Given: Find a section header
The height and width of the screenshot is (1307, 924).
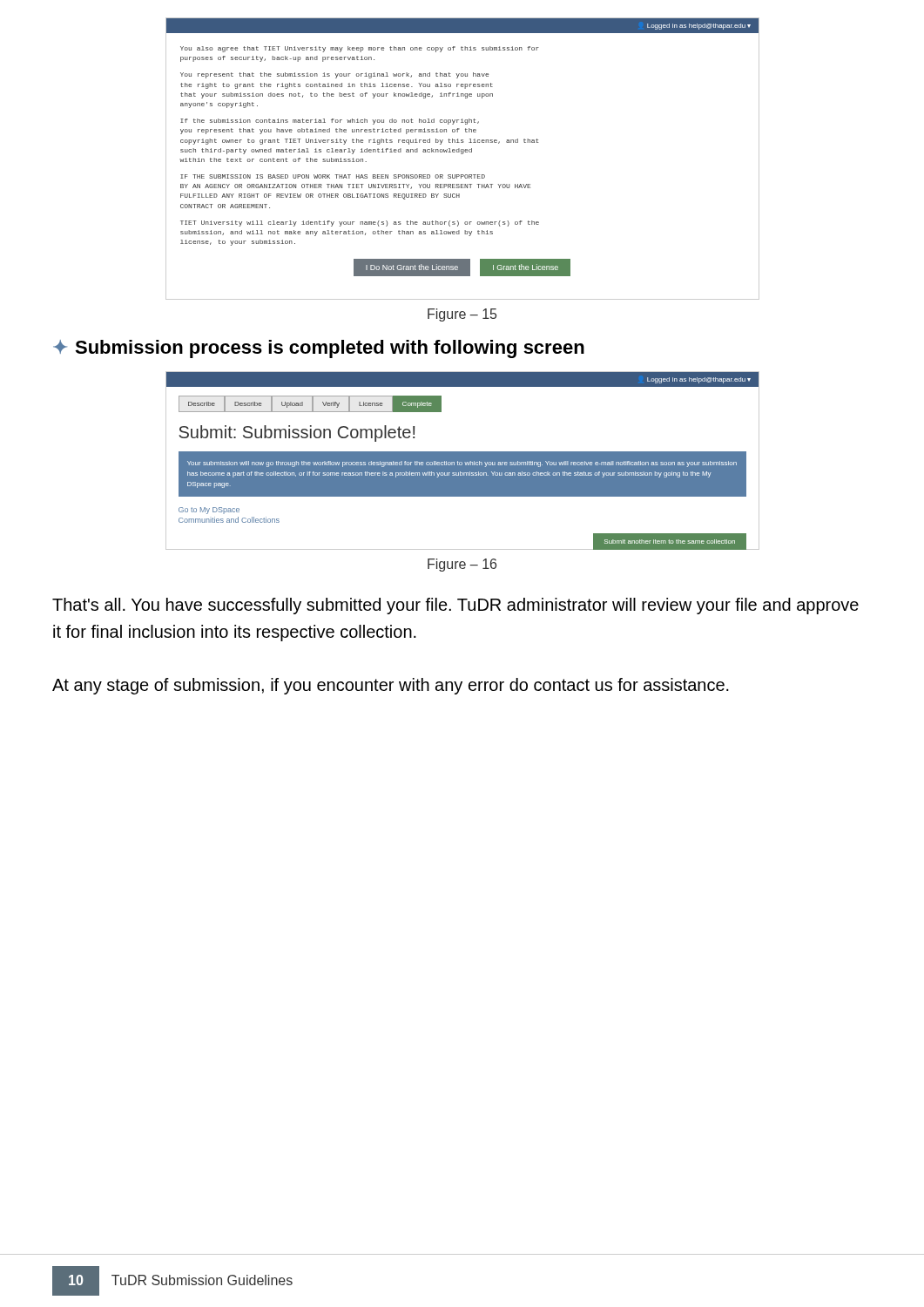Looking at the screenshot, I should [462, 348].
